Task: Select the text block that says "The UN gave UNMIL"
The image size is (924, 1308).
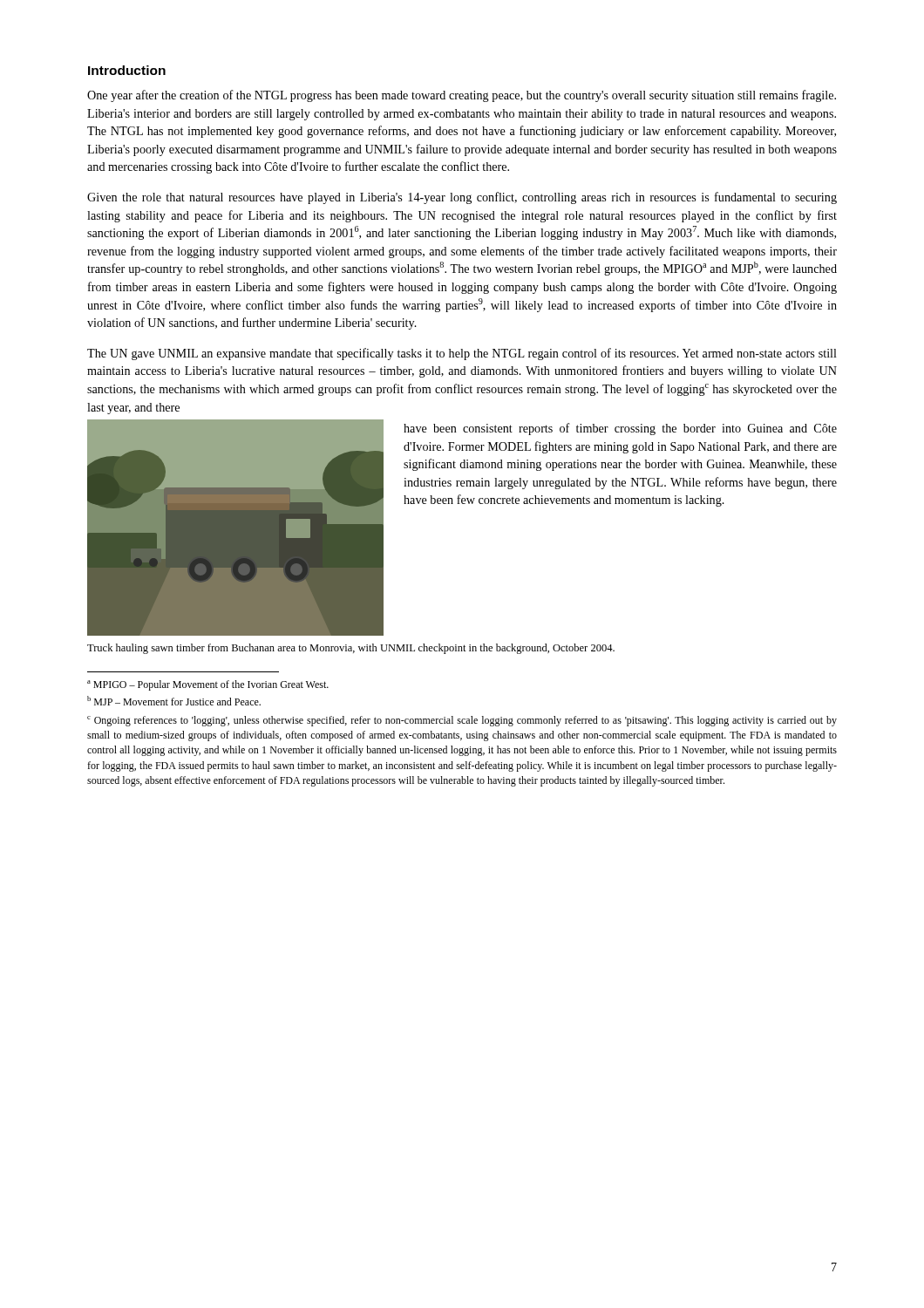Action: (462, 380)
